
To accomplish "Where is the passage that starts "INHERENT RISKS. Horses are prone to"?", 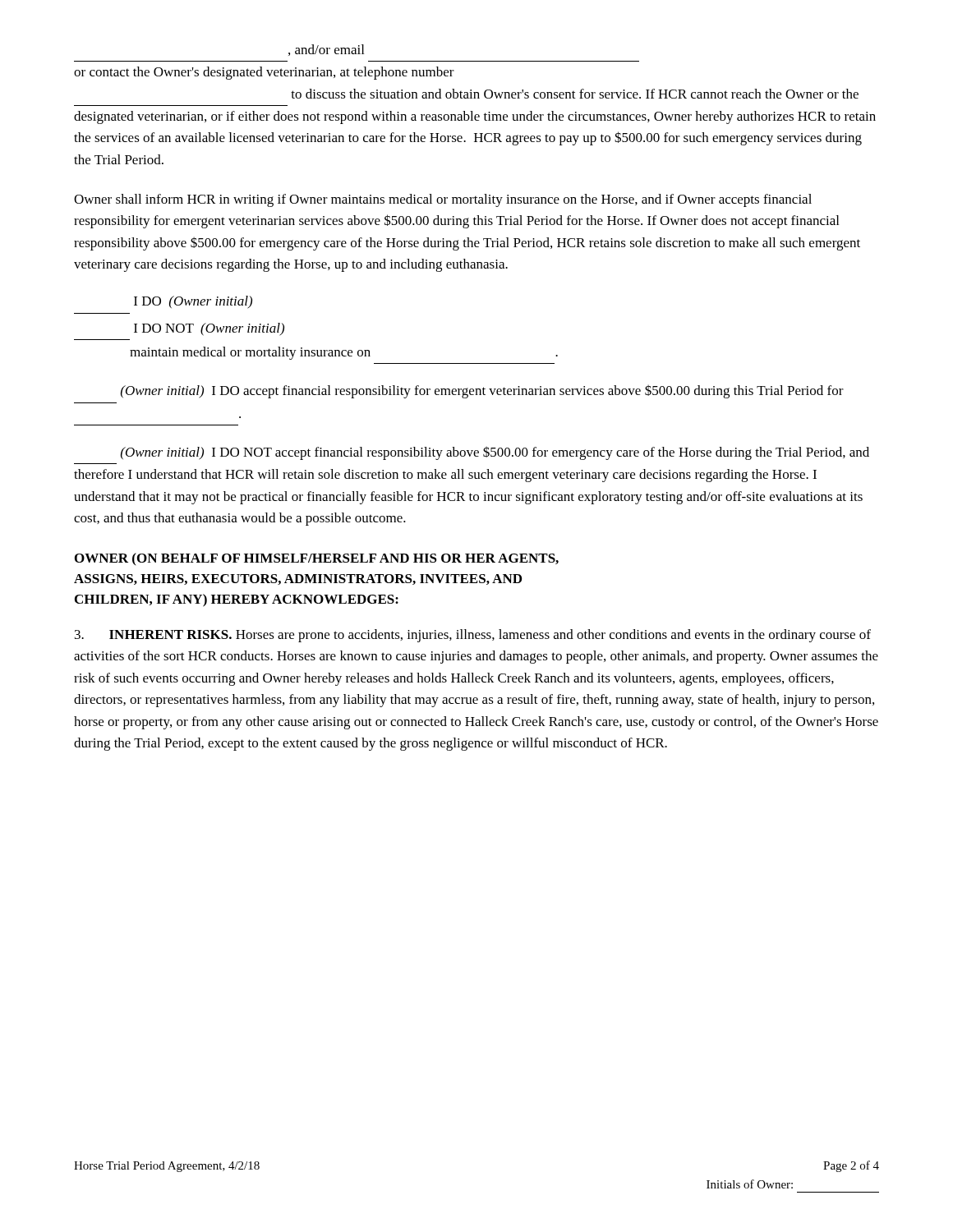I will [476, 689].
